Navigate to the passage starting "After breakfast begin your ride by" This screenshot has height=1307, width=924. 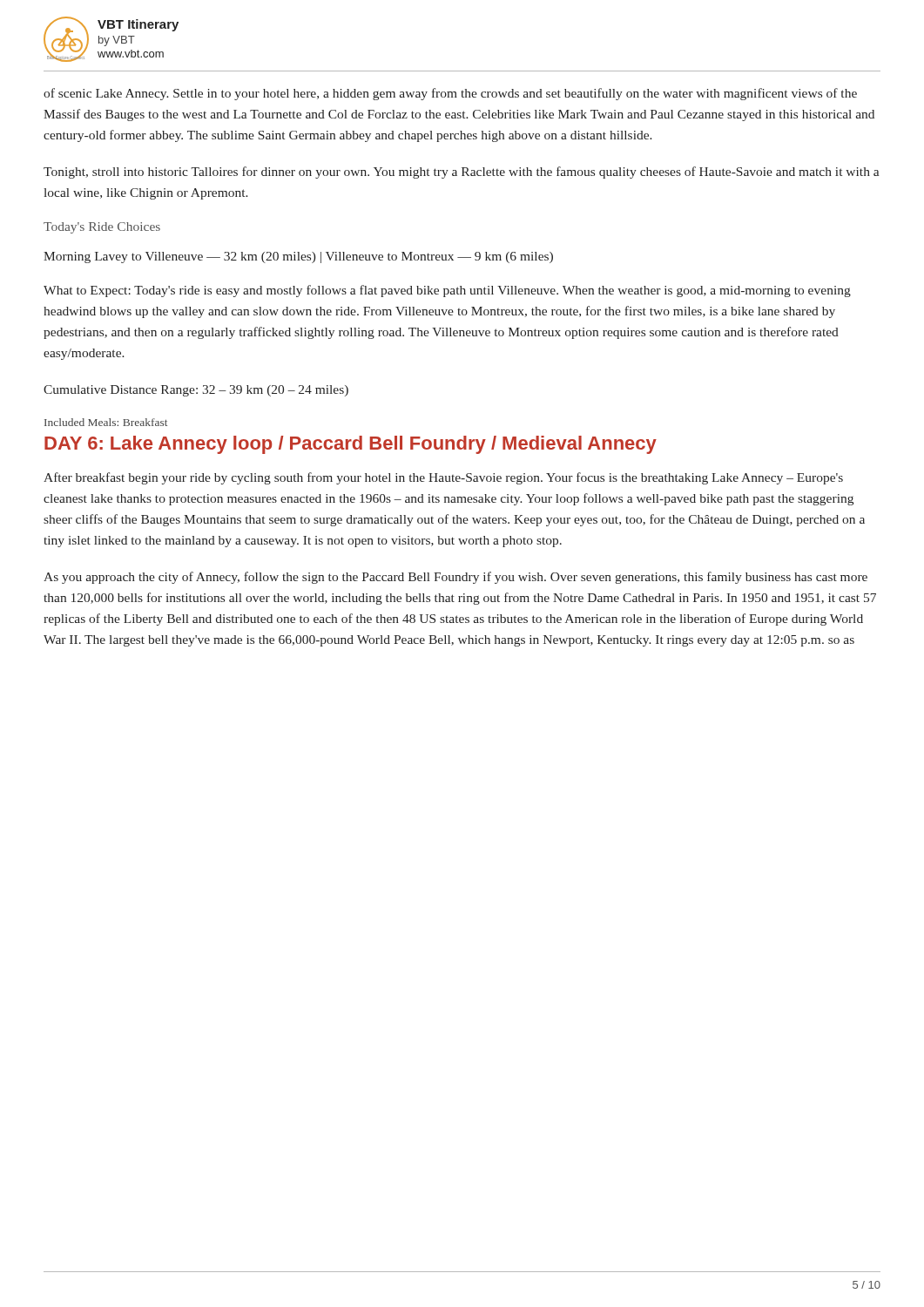tap(454, 508)
